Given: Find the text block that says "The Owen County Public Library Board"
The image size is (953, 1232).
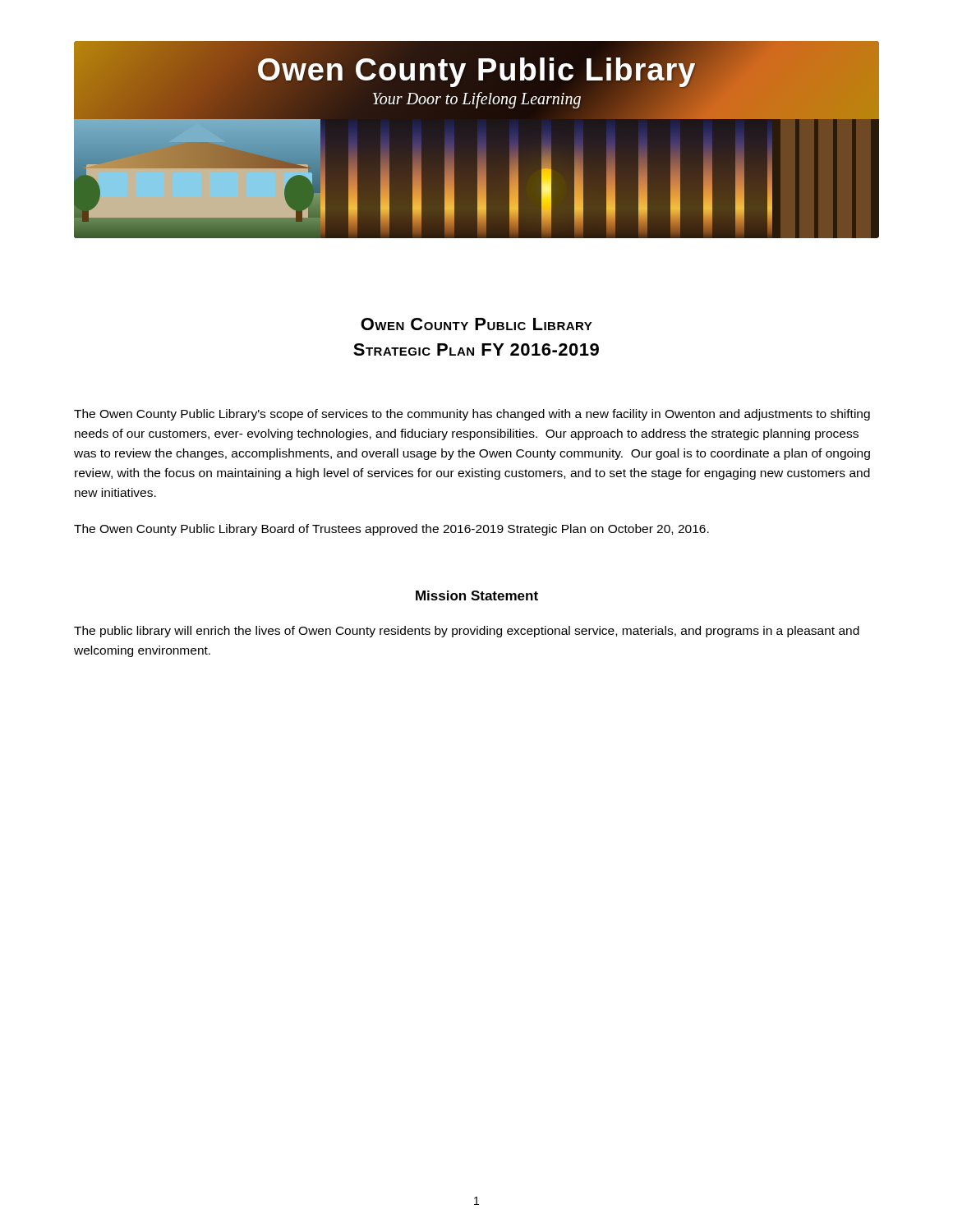Looking at the screenshot, I should click(x=392, y=528).
